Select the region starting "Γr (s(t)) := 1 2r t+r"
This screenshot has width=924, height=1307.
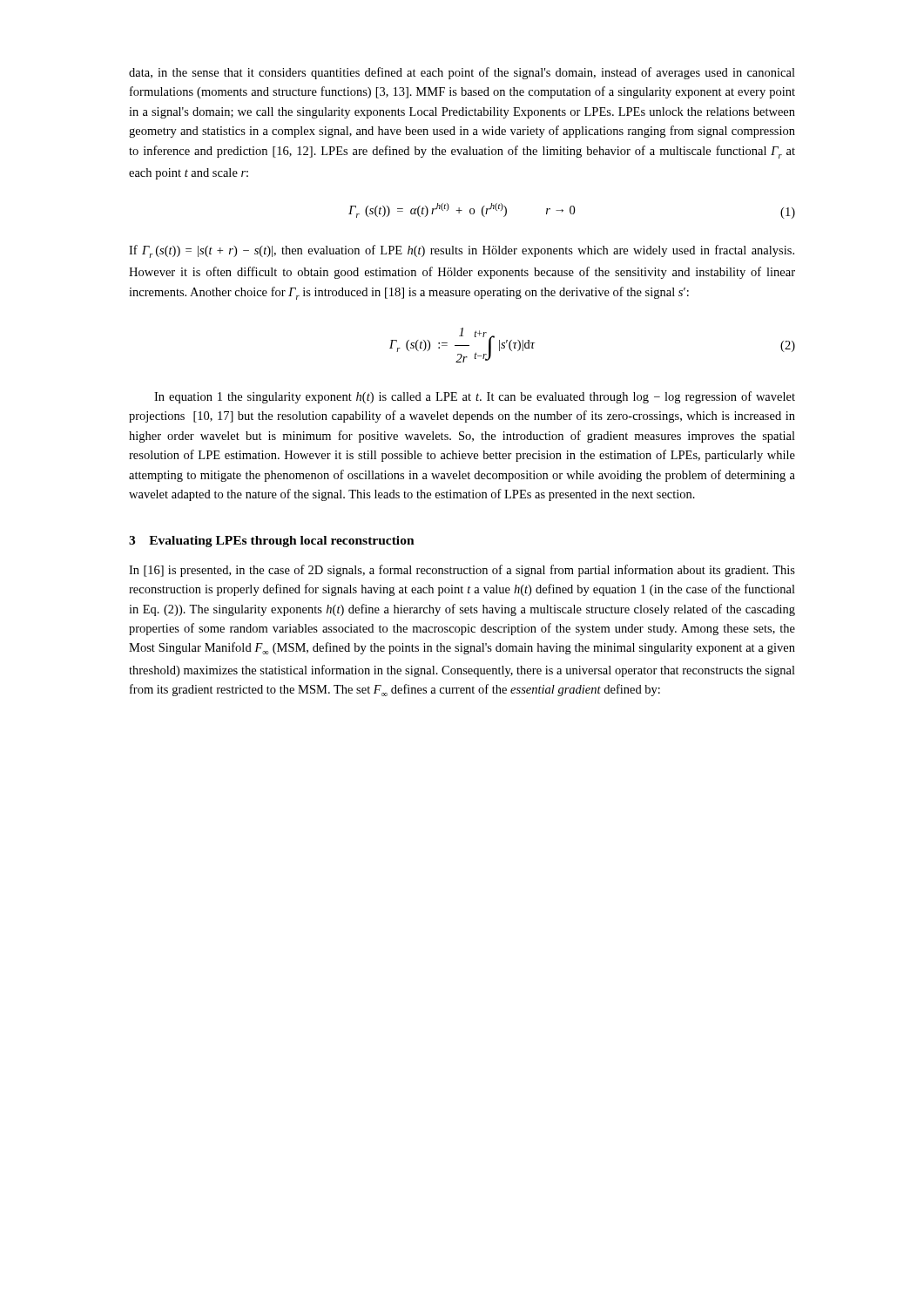tap(462, 345)
